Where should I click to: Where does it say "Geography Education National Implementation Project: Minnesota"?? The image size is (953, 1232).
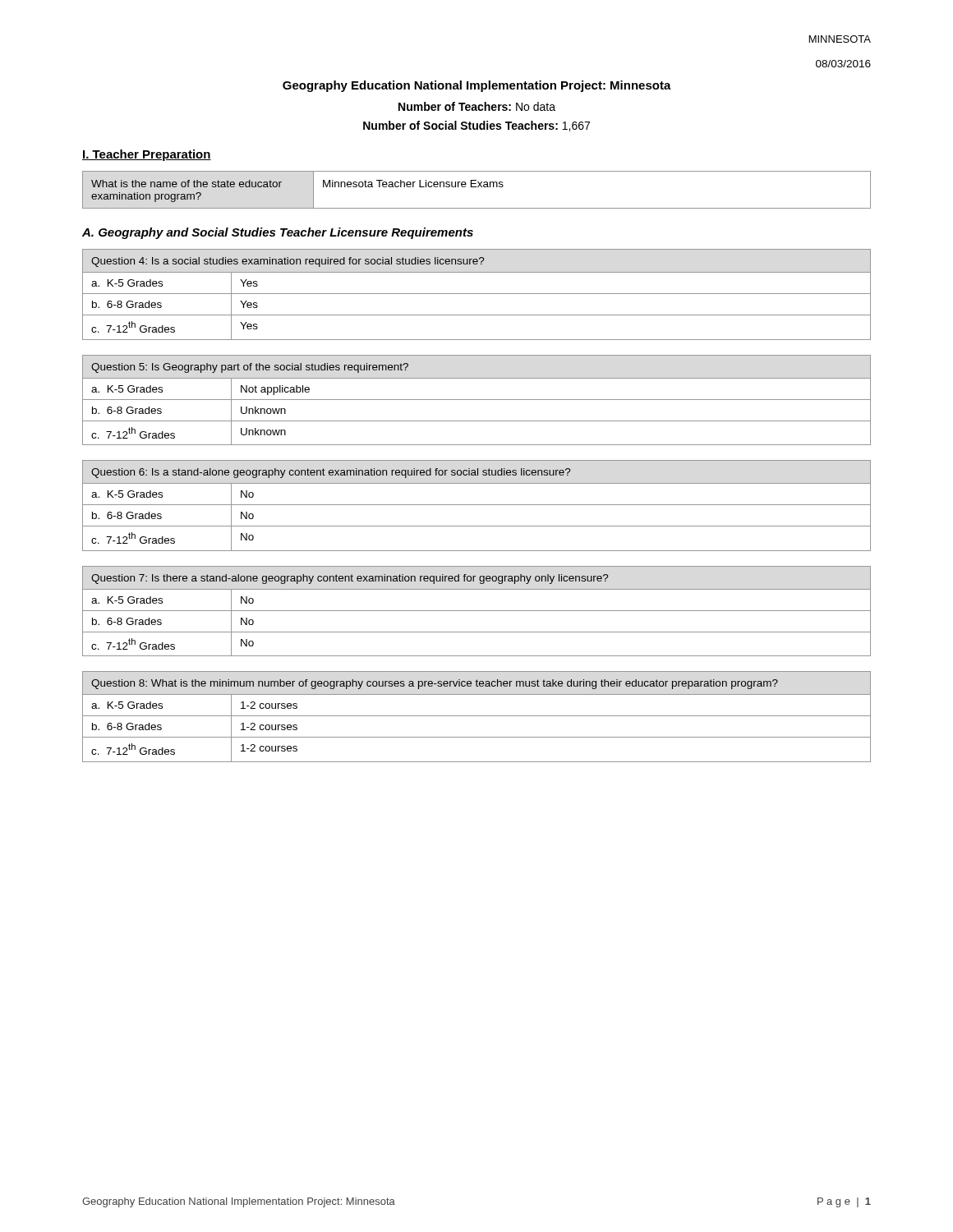(476, 85)
